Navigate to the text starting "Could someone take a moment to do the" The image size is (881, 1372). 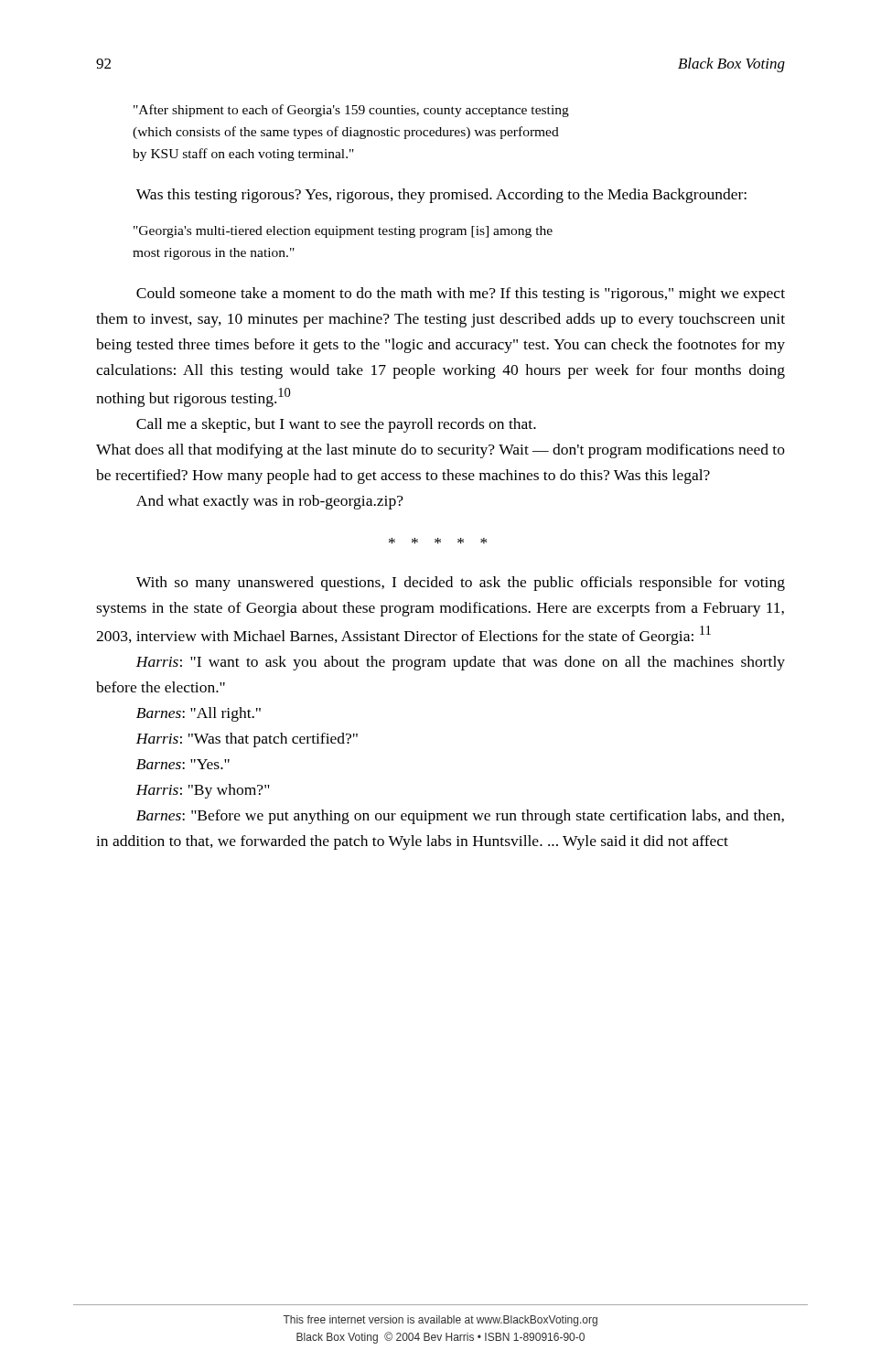440,345
